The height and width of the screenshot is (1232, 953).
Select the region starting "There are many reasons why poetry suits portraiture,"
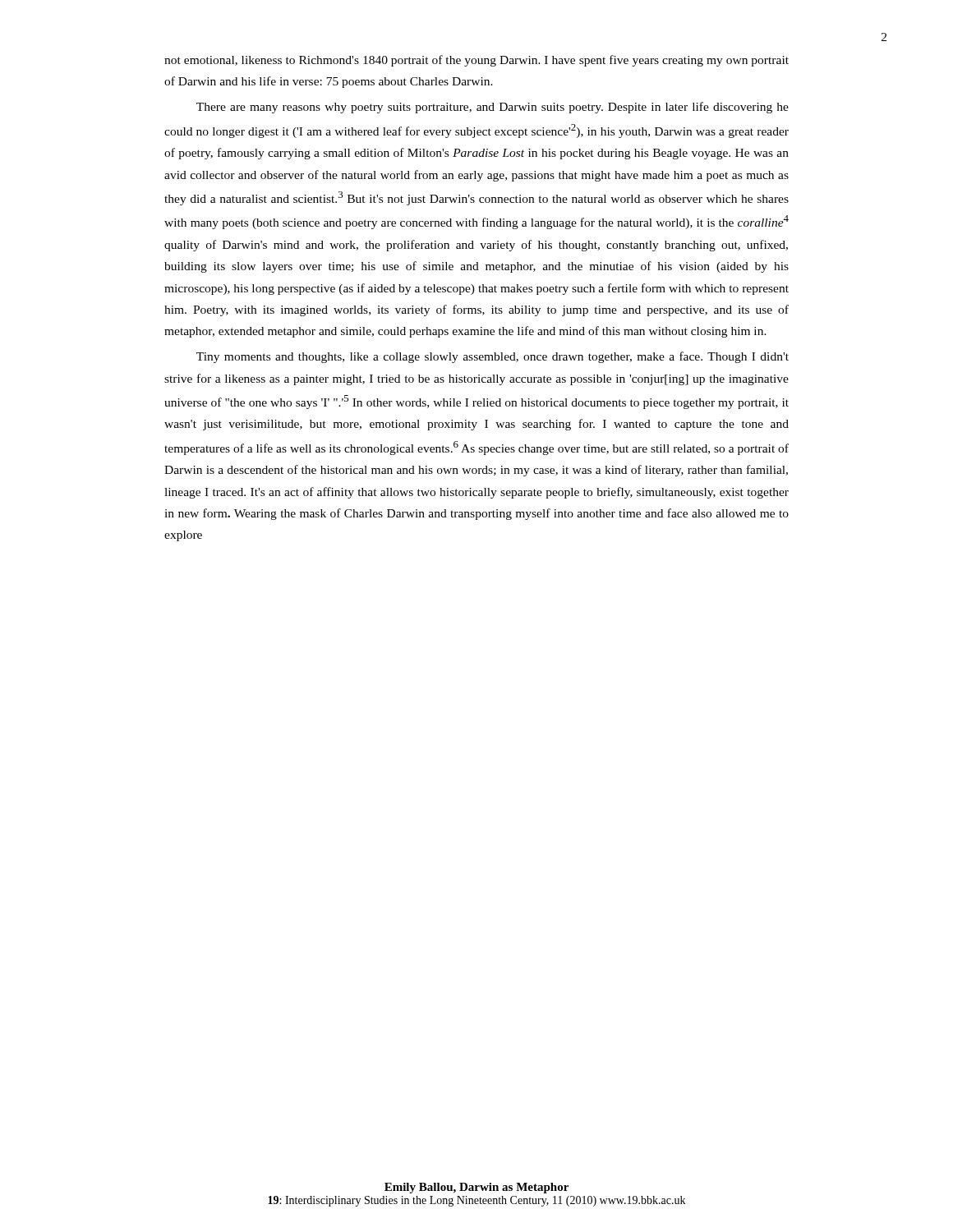[476, 219]
